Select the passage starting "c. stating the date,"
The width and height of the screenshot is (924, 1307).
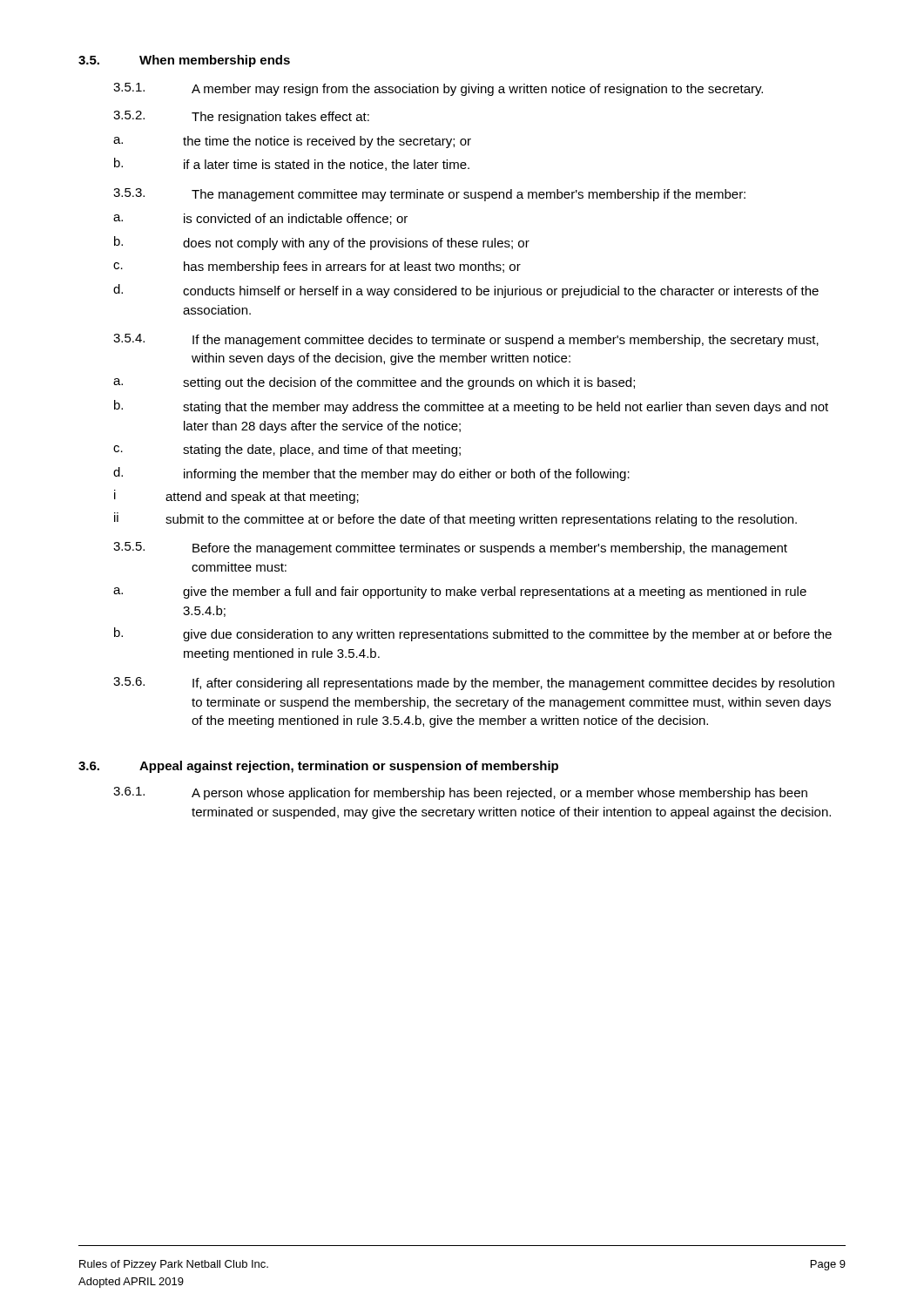pos(462,450)
